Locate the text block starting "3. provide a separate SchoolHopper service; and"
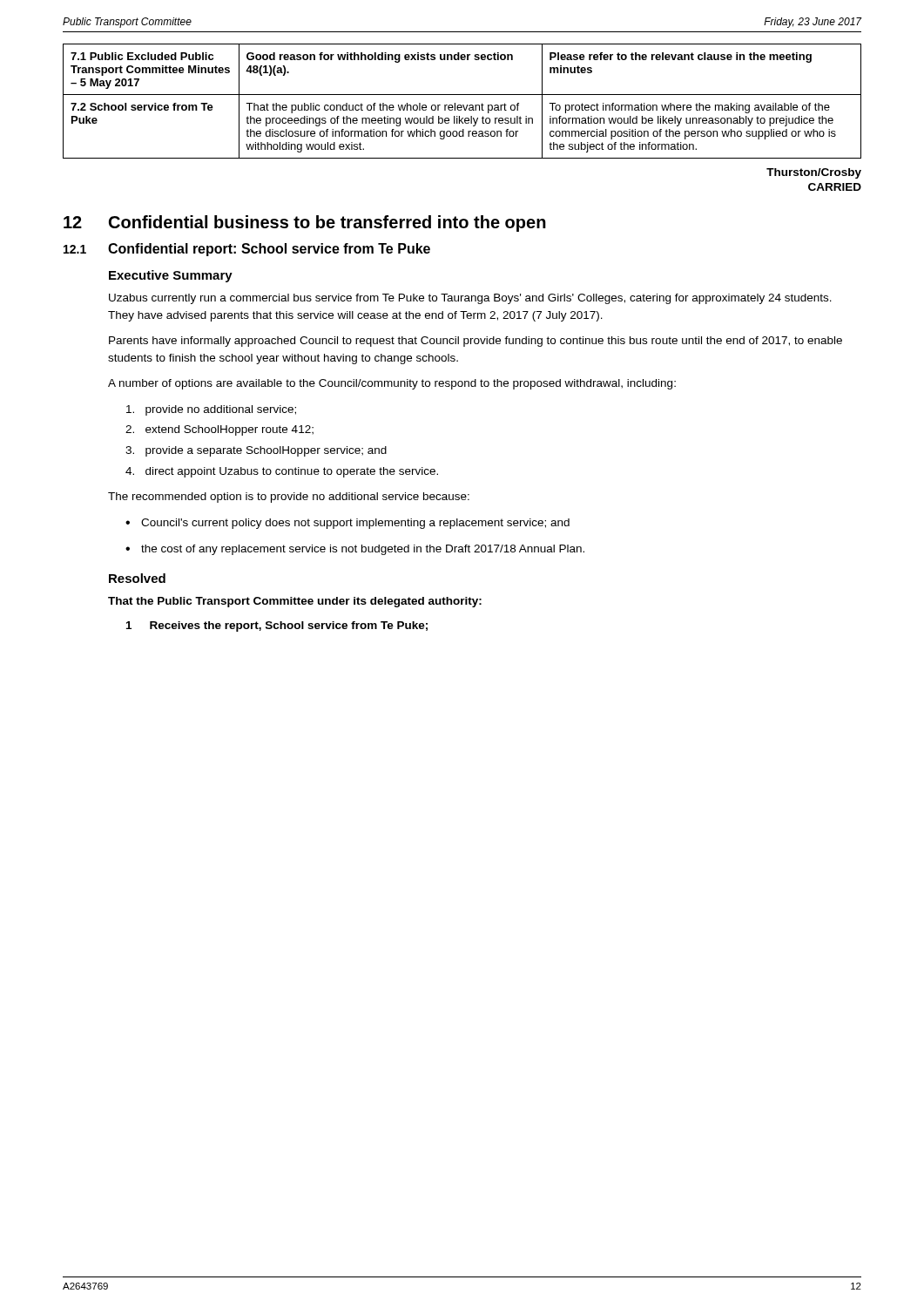This screenshot has height=1307, width=924. point(256,450)
